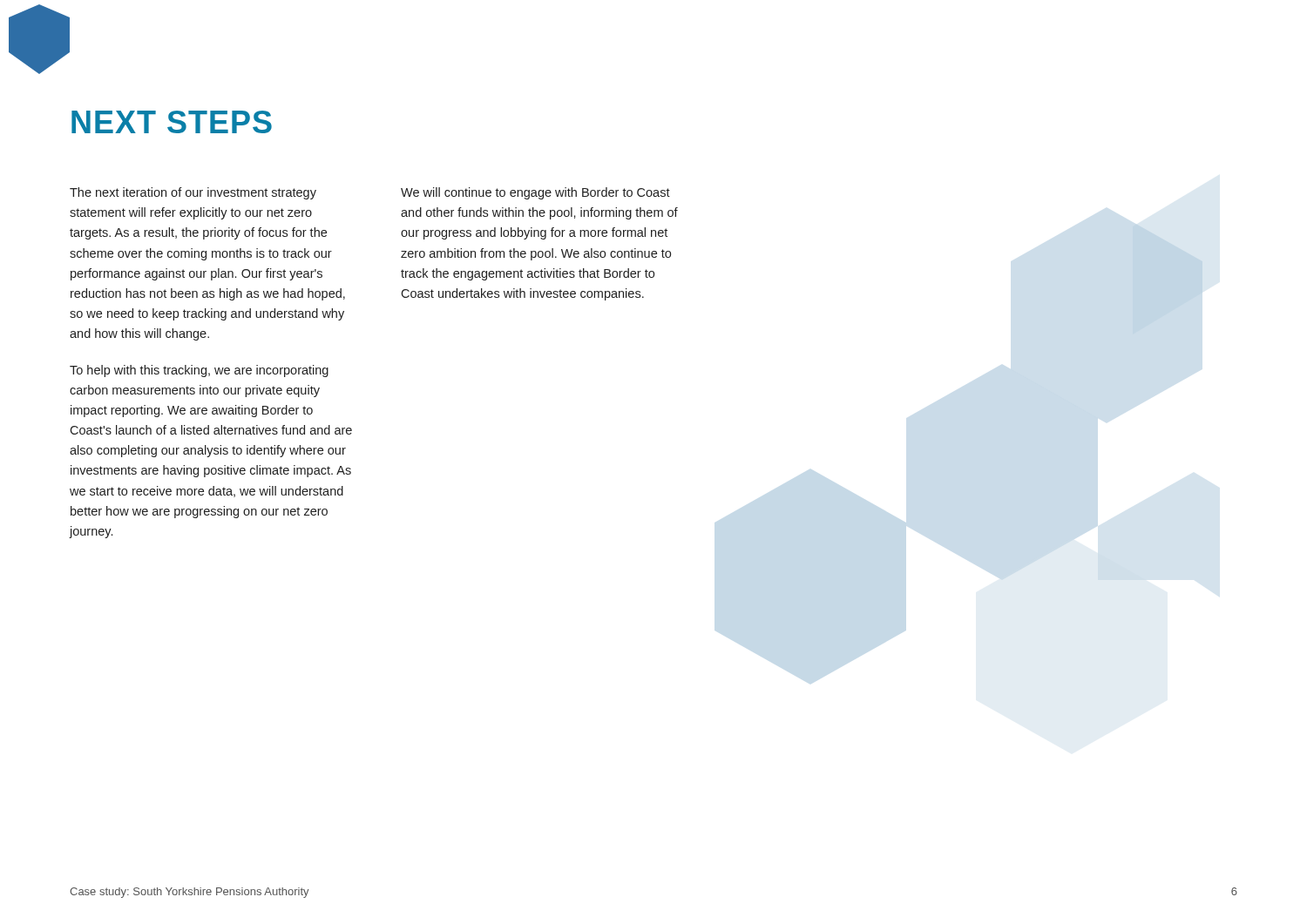Click on the text block containing "We will continue to engage with"

click(x=545, y=243)
